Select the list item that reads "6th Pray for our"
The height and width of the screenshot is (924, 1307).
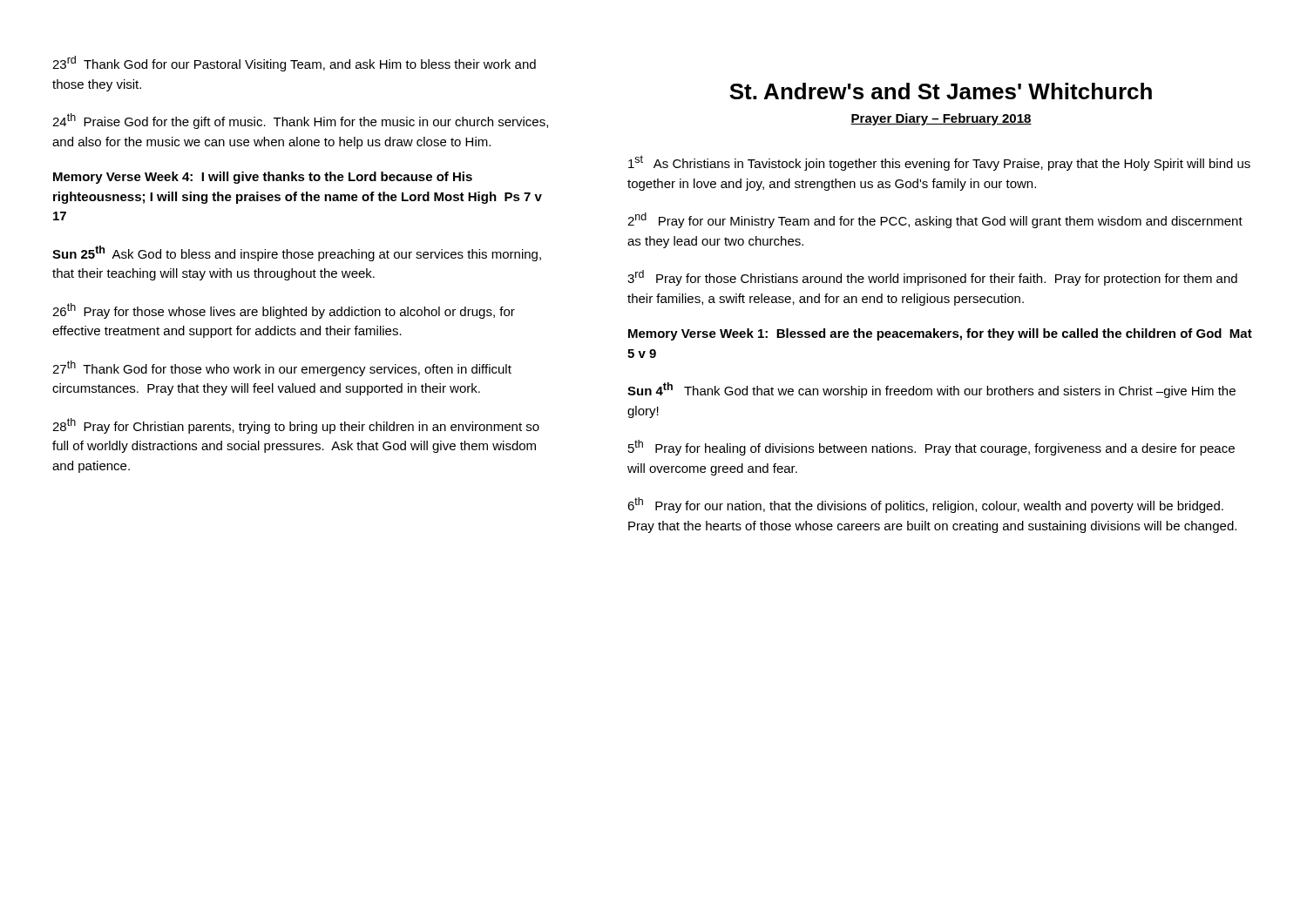[x=932, y=514]
